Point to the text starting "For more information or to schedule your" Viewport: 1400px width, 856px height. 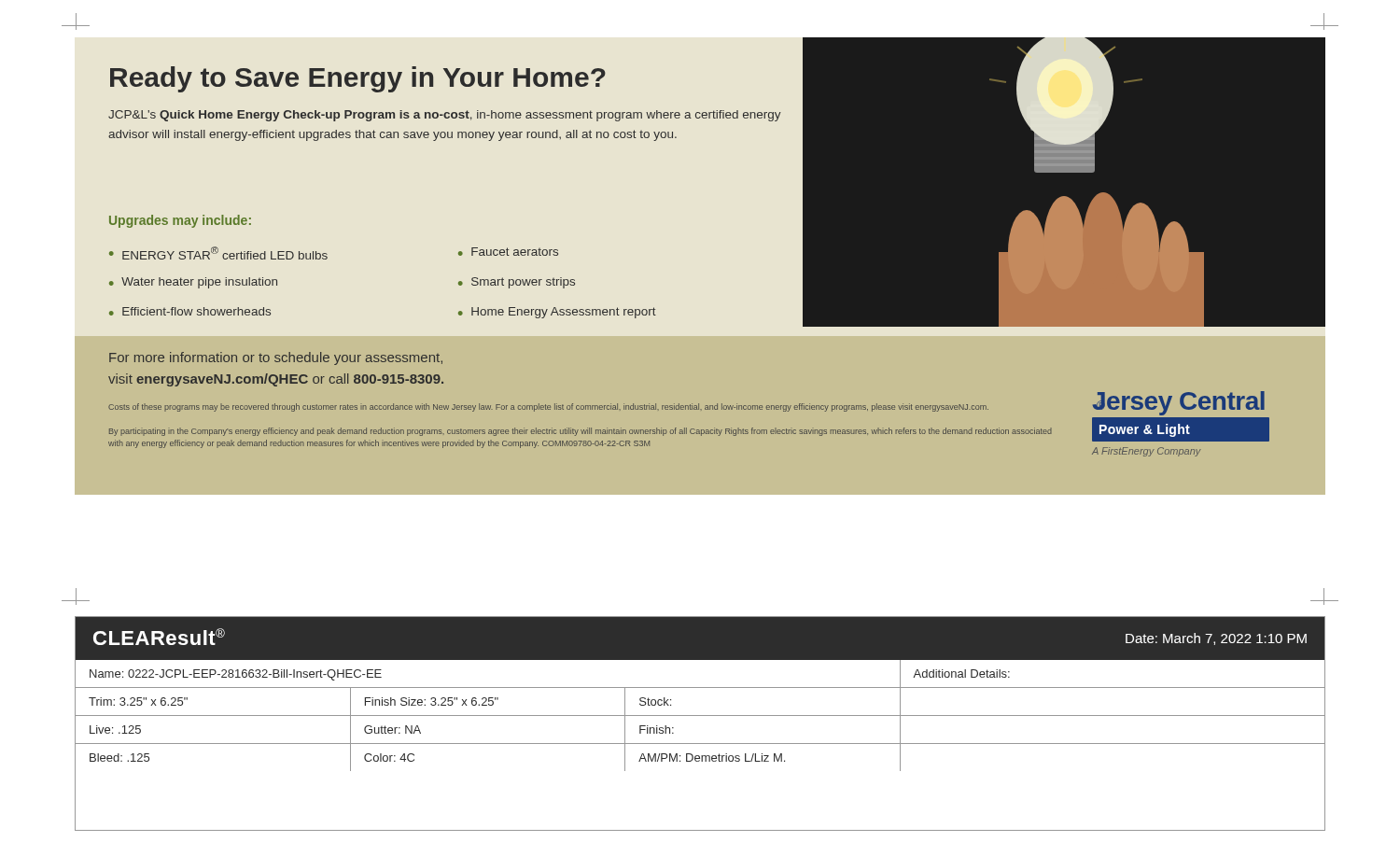(276, 358)
